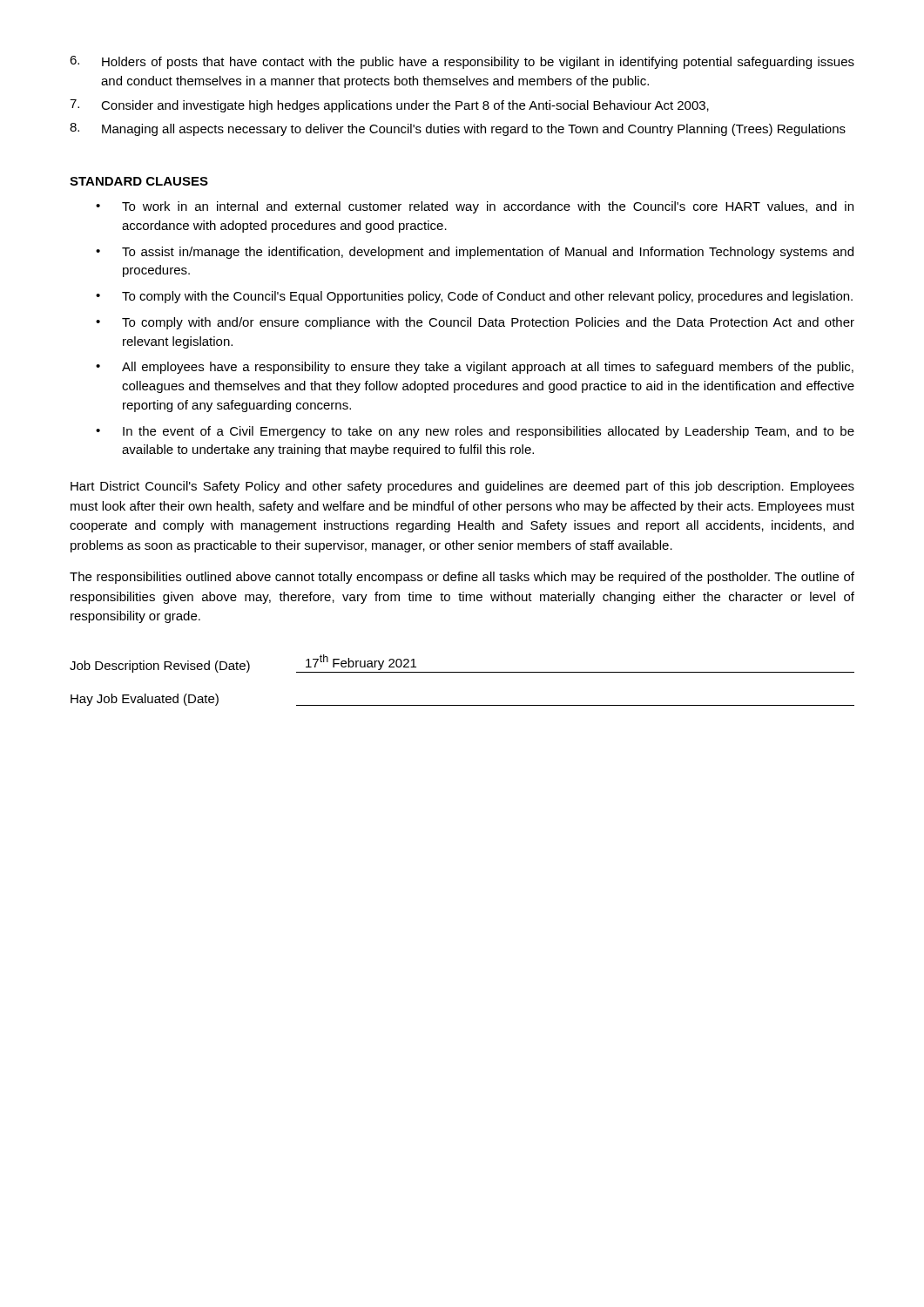
Task: Navigate to the element starting "8. Managing all aspects necessary to"
Action: (x=462, y=129)
